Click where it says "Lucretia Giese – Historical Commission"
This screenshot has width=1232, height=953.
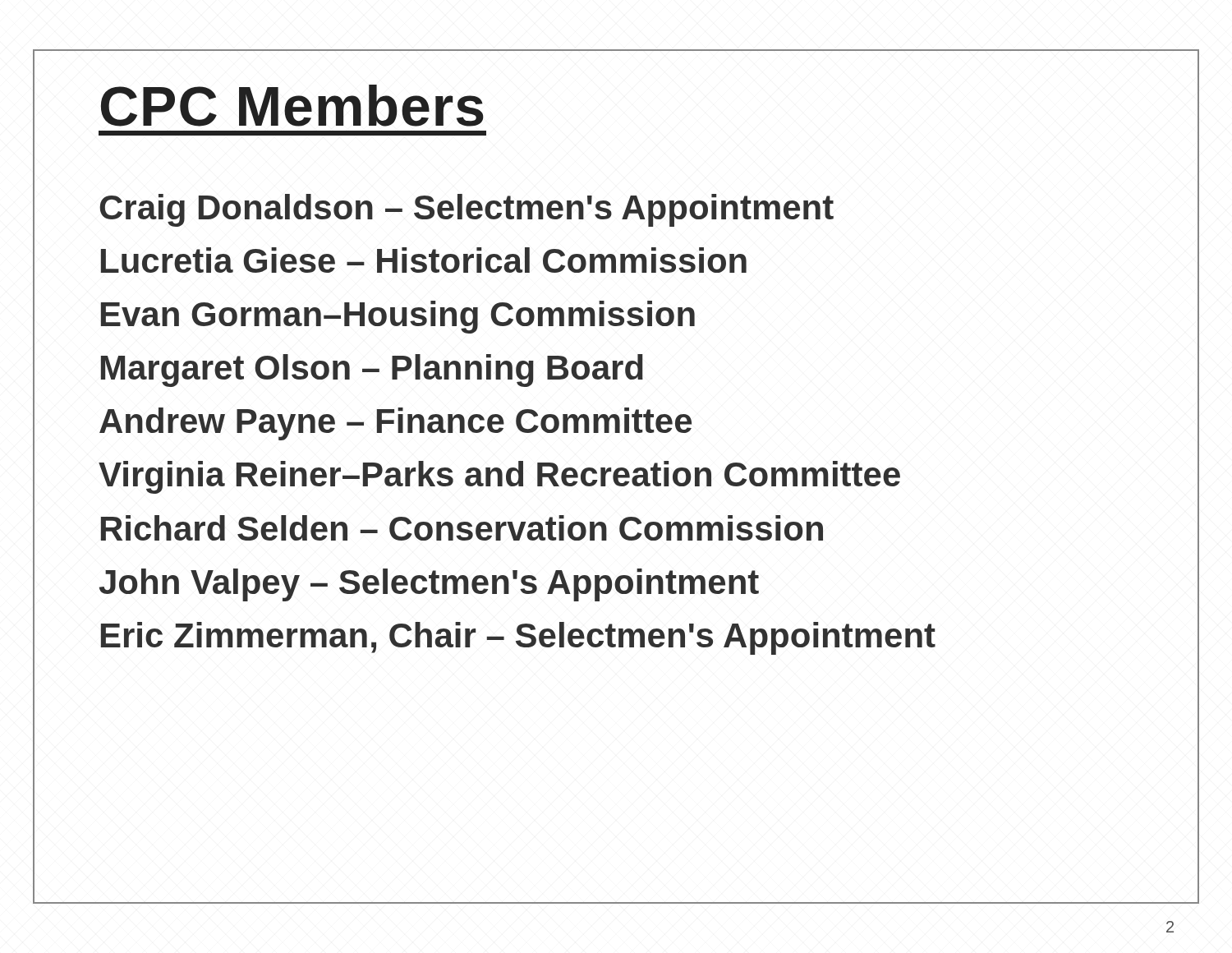click(424, 261)
